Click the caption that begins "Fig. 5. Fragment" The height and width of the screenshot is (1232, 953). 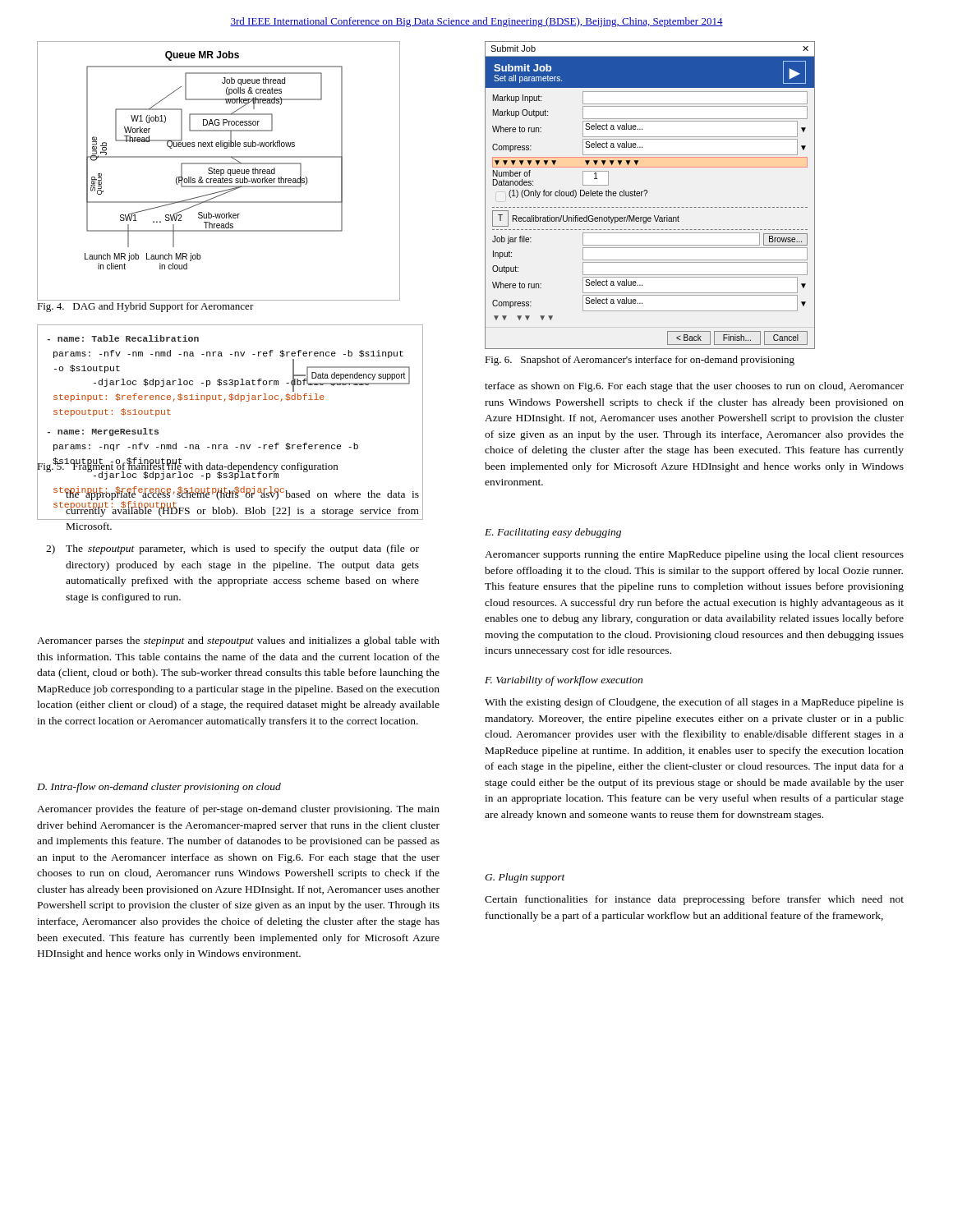(188, 466)
